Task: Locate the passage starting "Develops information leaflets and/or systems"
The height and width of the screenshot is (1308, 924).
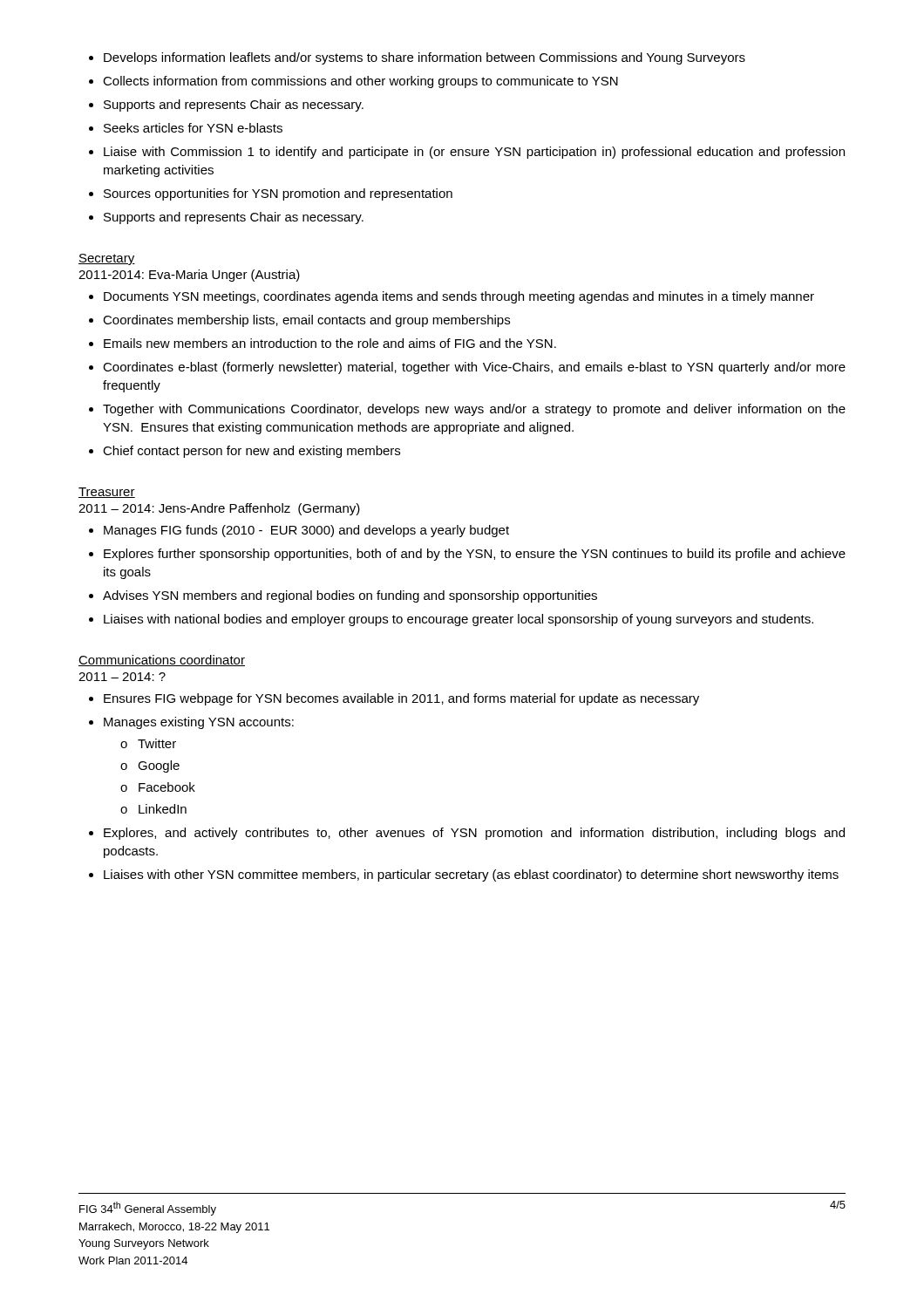Action: [x=417, y=58]
